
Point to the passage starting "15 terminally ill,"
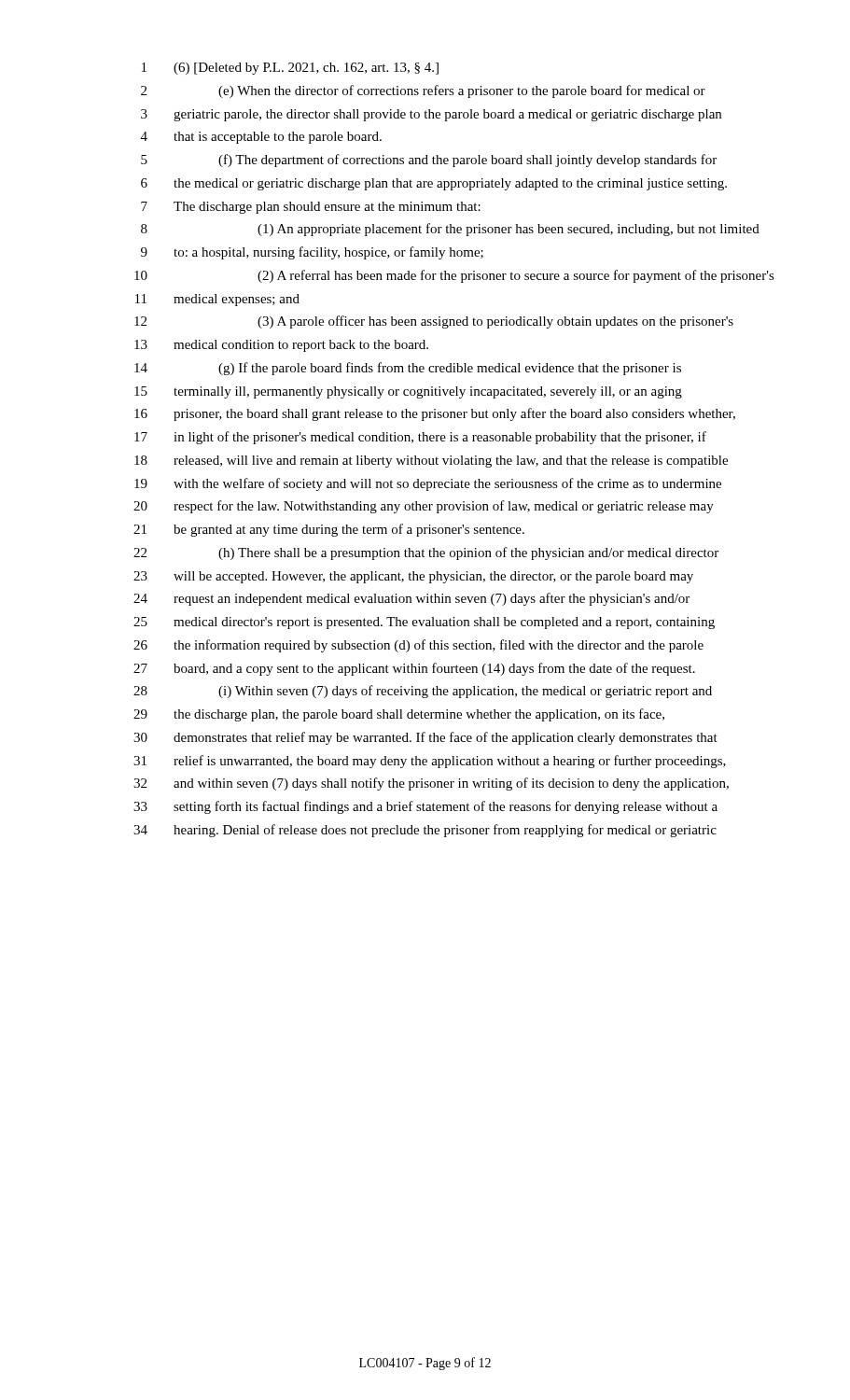[x=444, y=391]
